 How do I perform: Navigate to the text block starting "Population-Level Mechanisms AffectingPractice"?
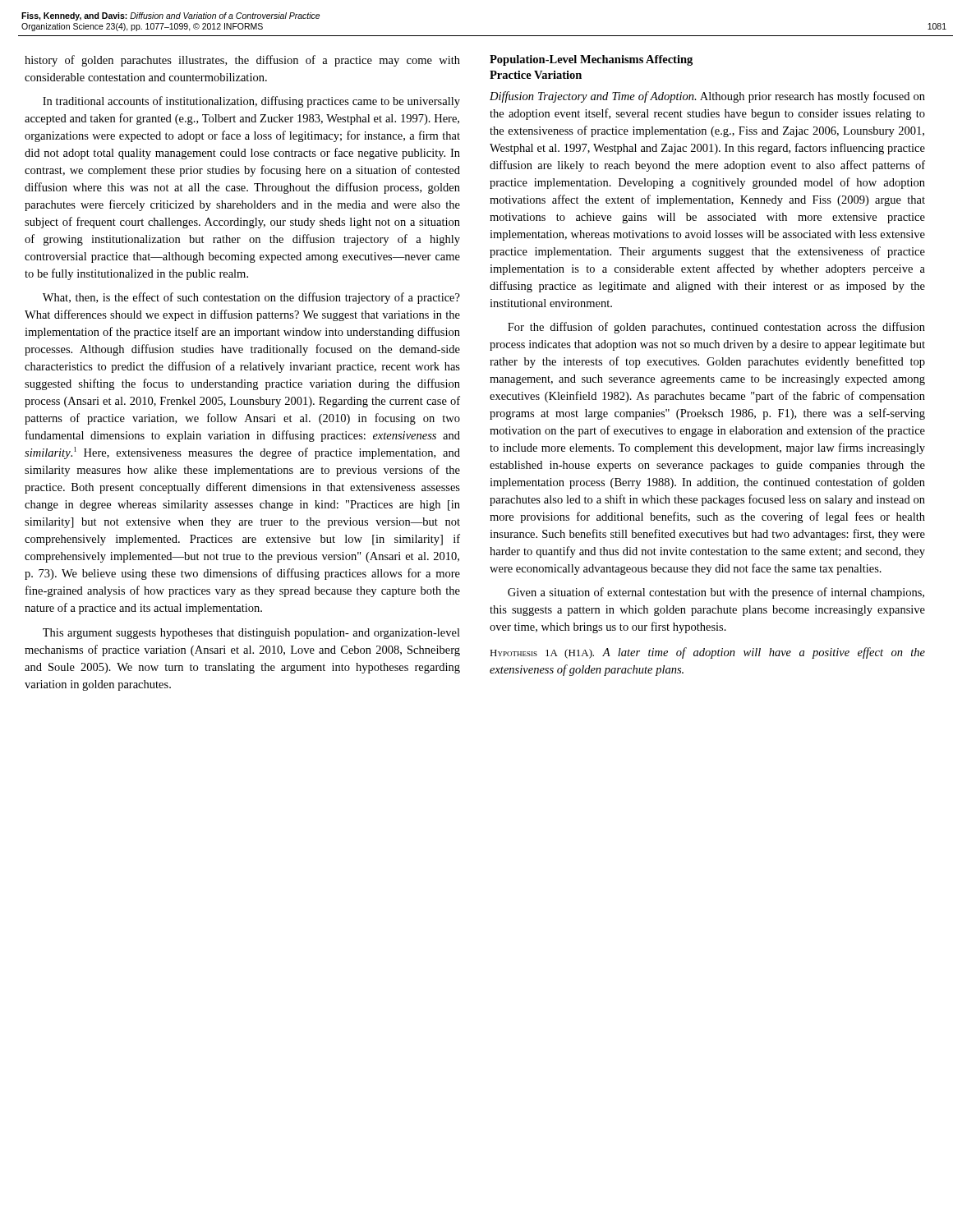[591, 67]
